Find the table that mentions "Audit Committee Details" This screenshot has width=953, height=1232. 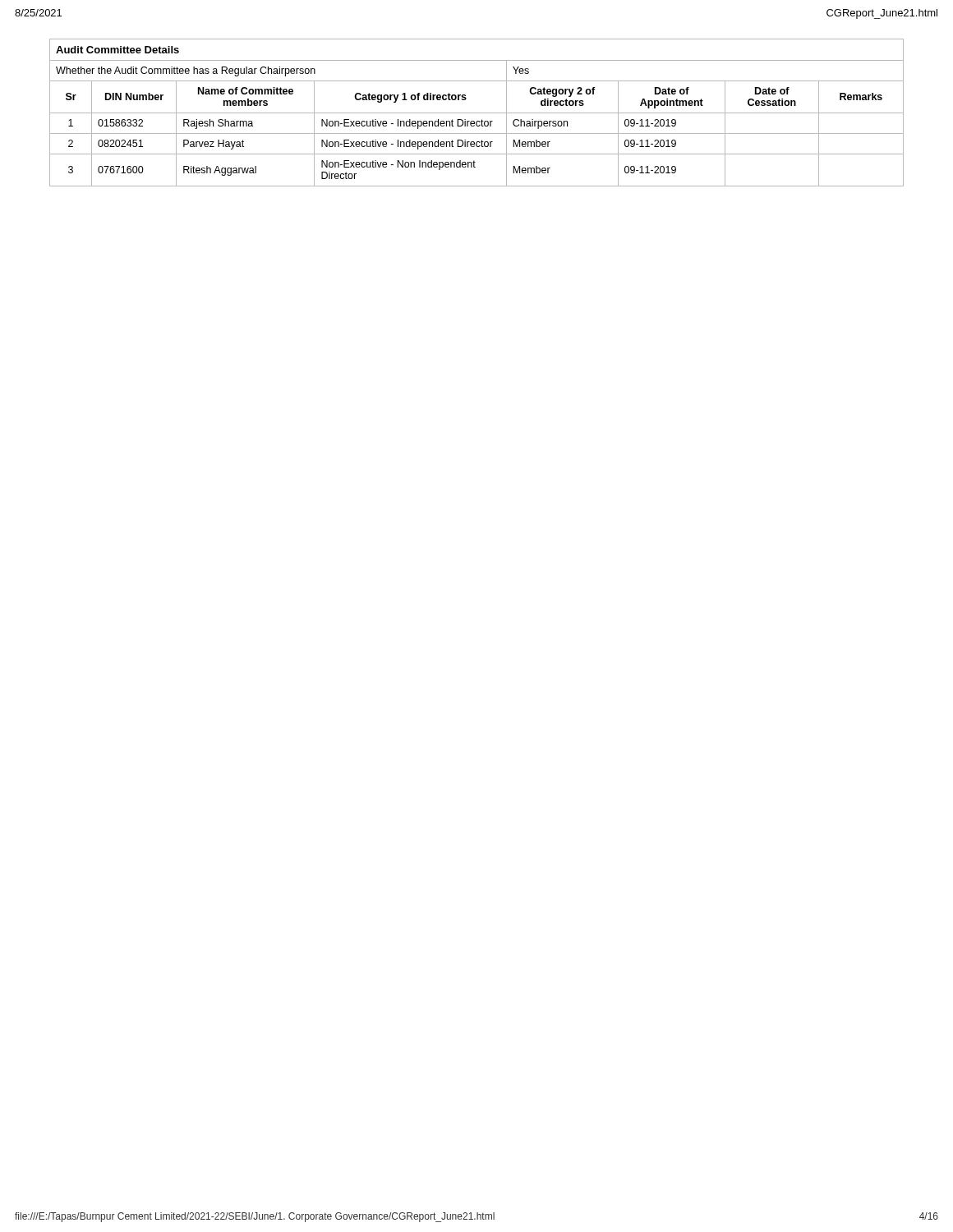click(x=476, y=112)
